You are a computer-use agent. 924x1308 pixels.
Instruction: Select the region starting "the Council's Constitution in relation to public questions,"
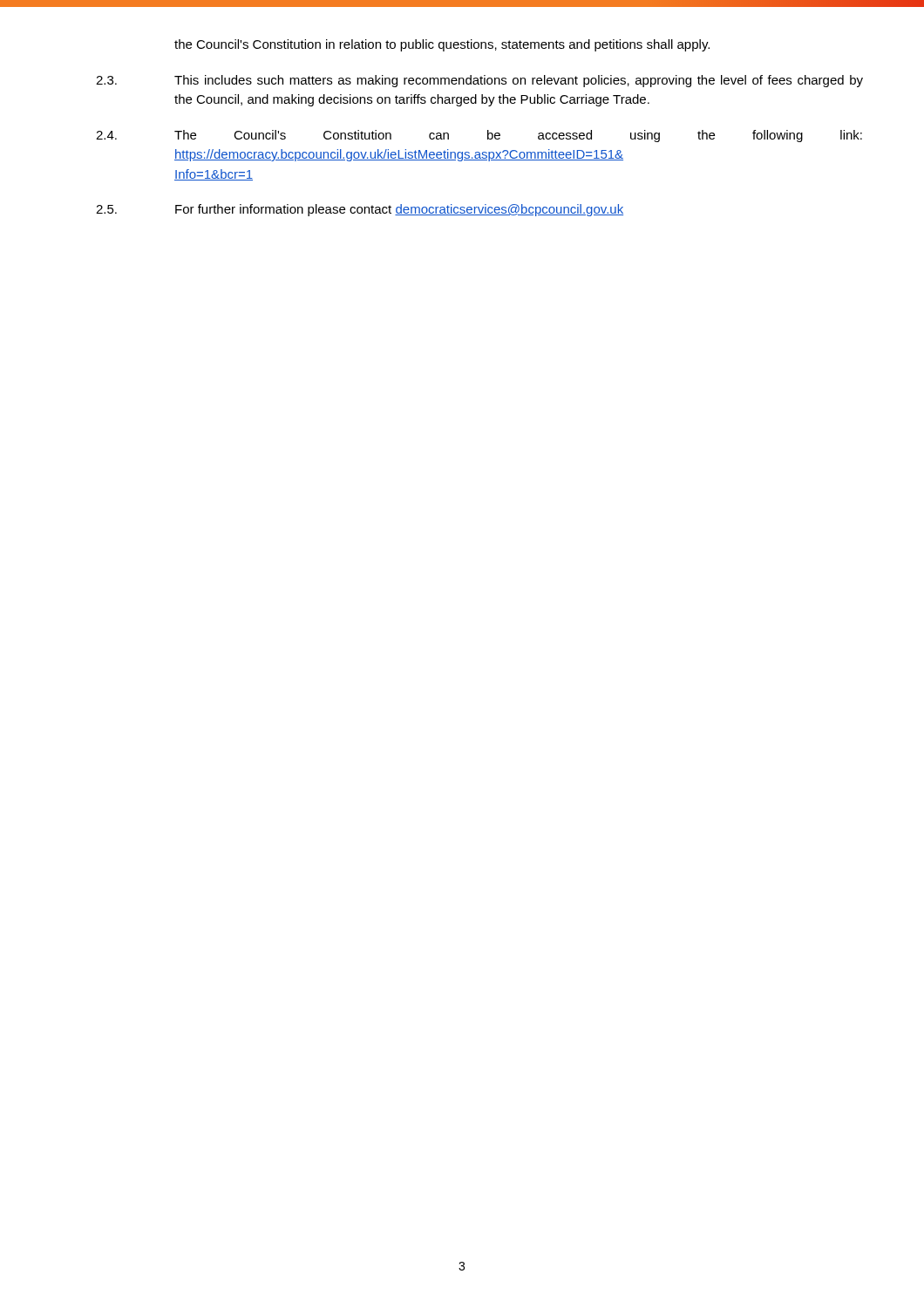tap(443, 44)
